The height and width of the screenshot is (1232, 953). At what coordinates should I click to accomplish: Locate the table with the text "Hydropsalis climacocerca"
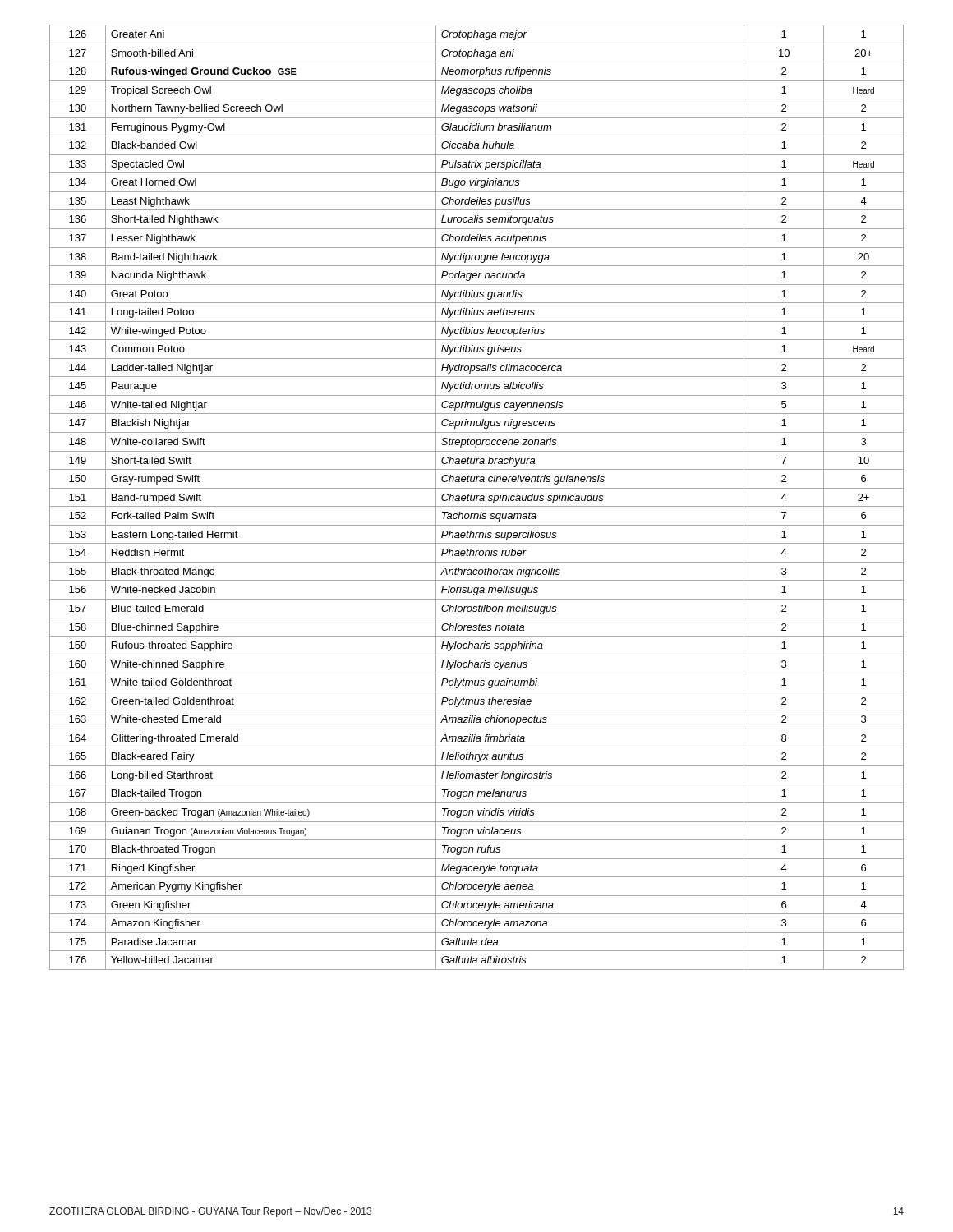476,497
